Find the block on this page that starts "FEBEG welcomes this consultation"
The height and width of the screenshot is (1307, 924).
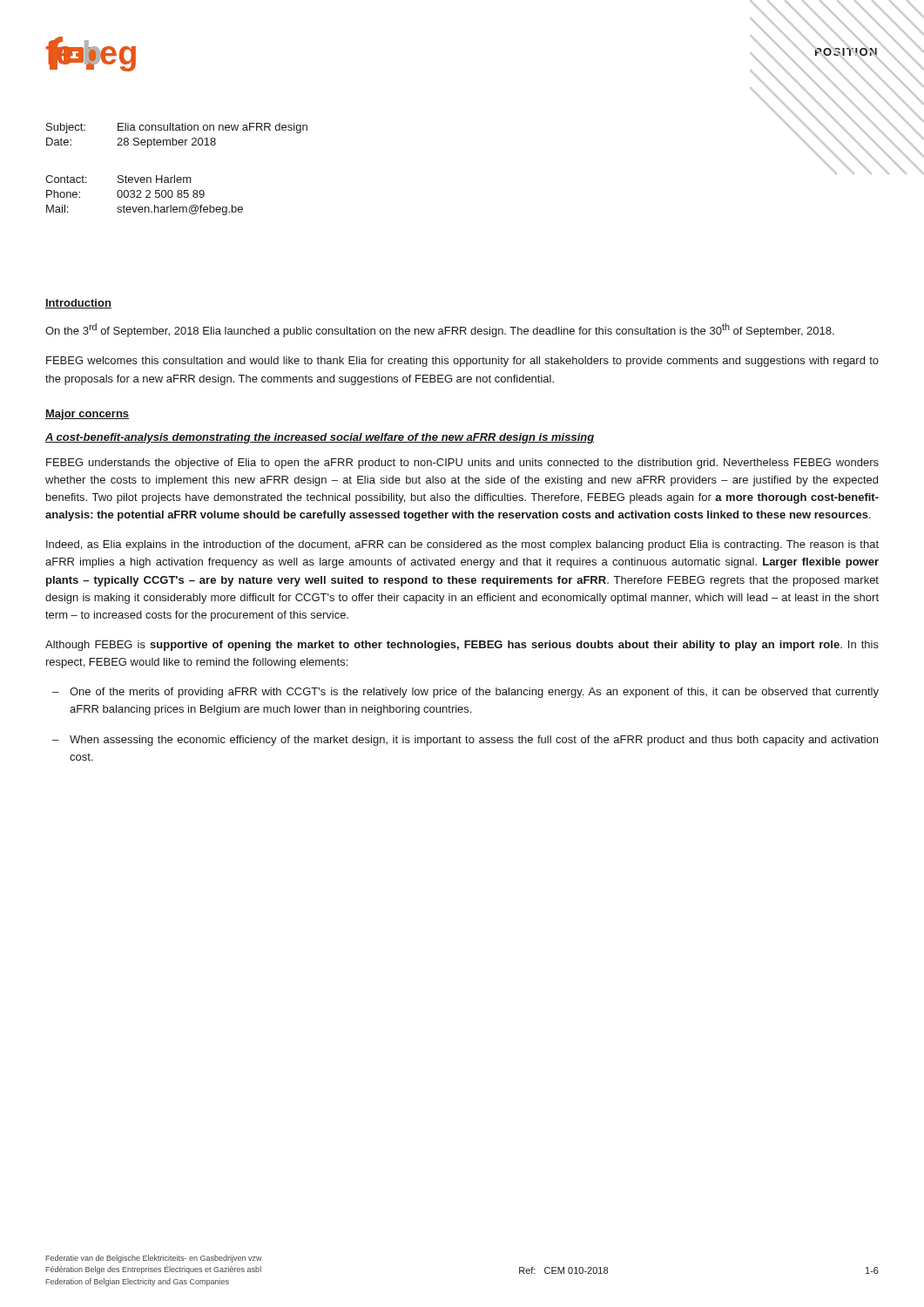click(462, 369)
